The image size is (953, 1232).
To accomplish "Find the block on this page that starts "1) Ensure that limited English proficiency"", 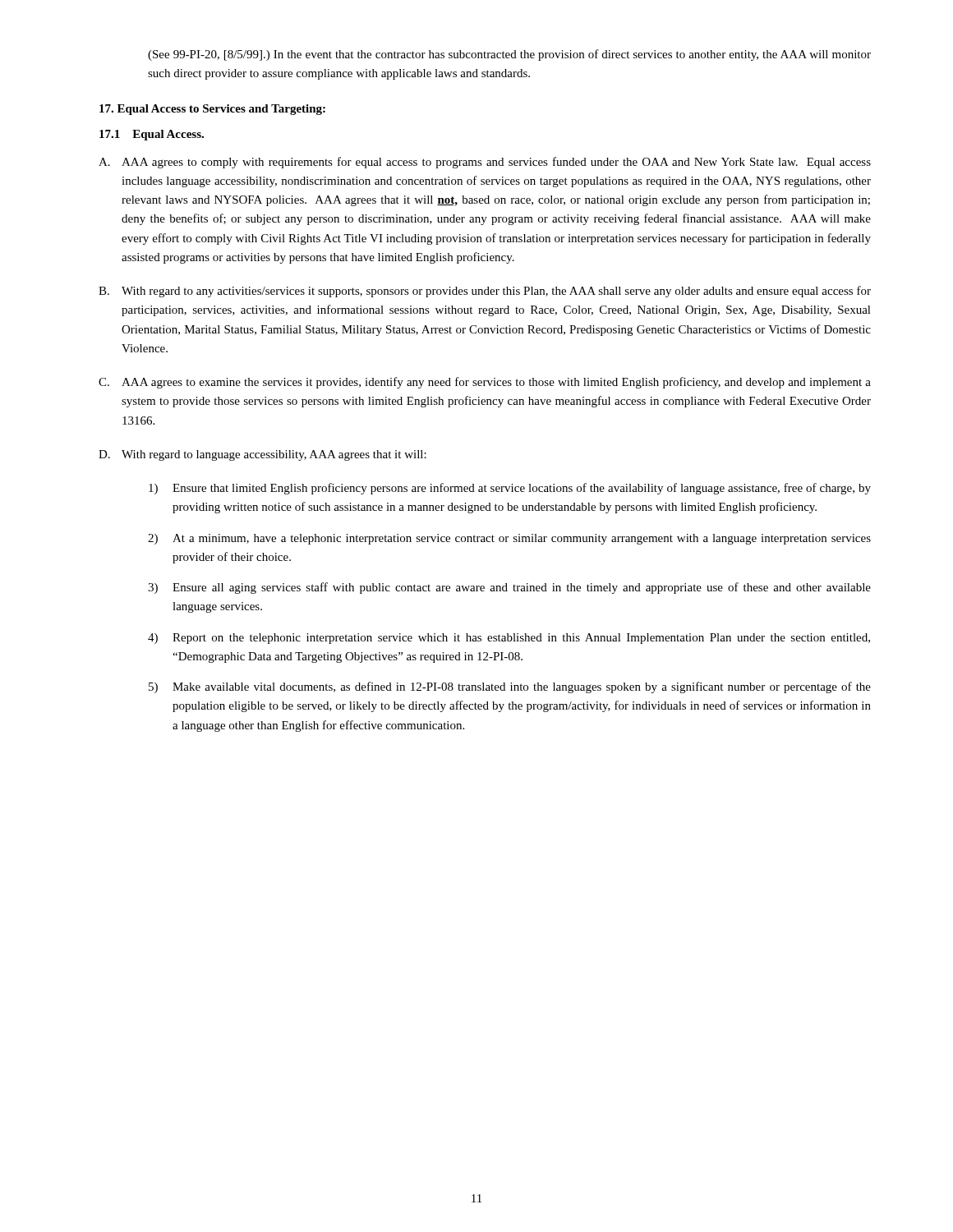I will point(509,498).
